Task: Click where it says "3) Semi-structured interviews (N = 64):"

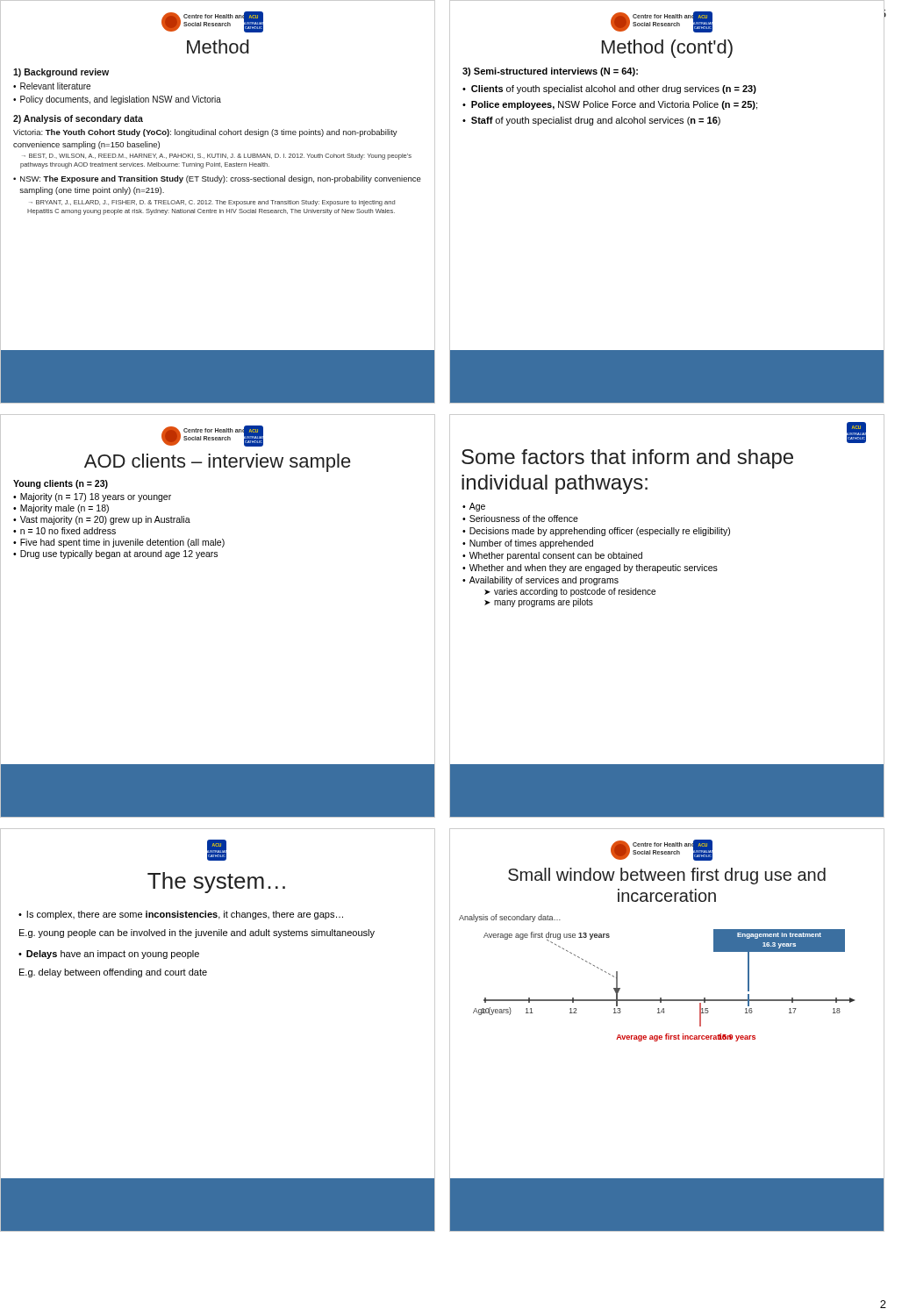Action: 550,71
